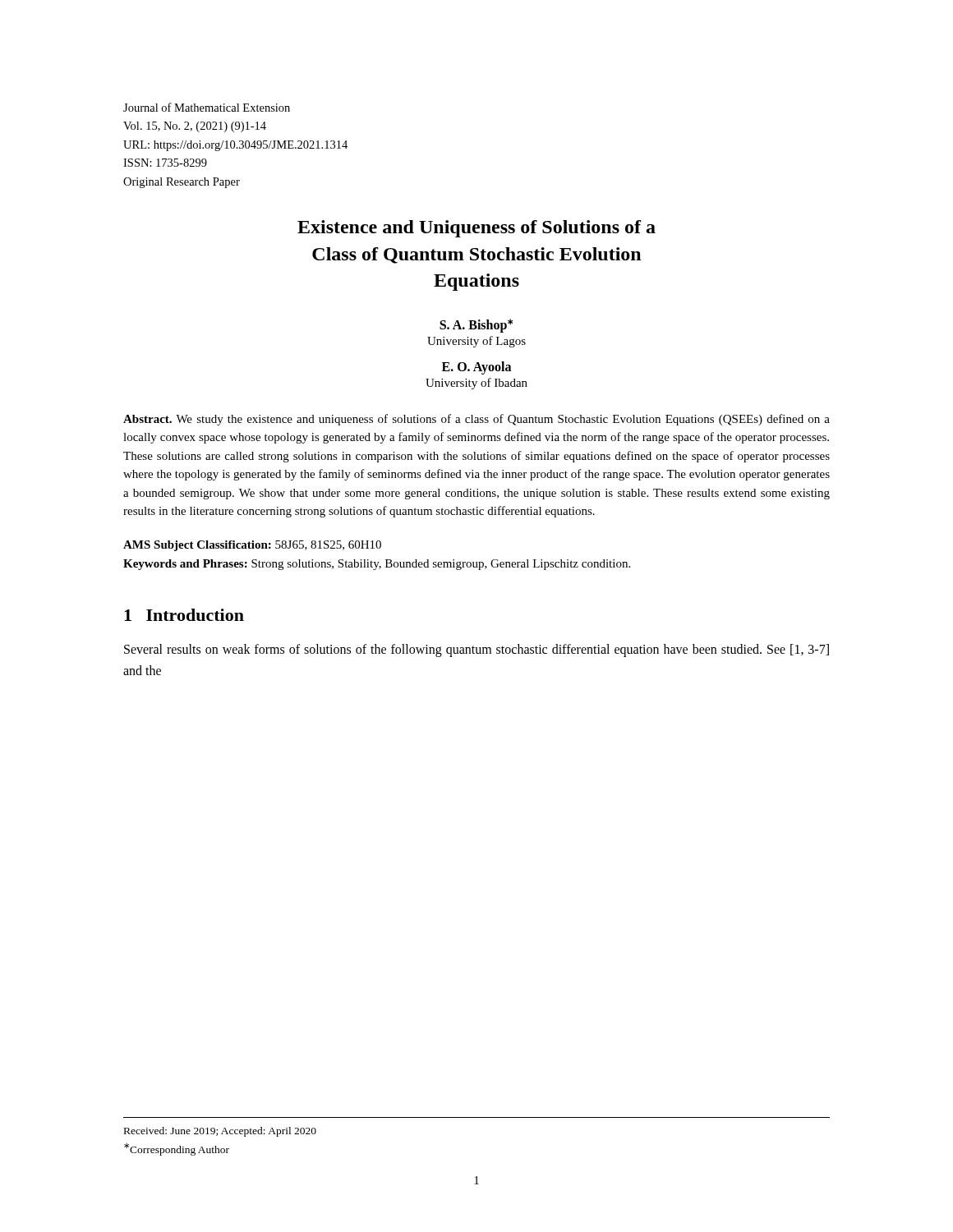Click where it says "1 Introduction"
Screen dimensions: 1232x953
(x=184, y=615)
